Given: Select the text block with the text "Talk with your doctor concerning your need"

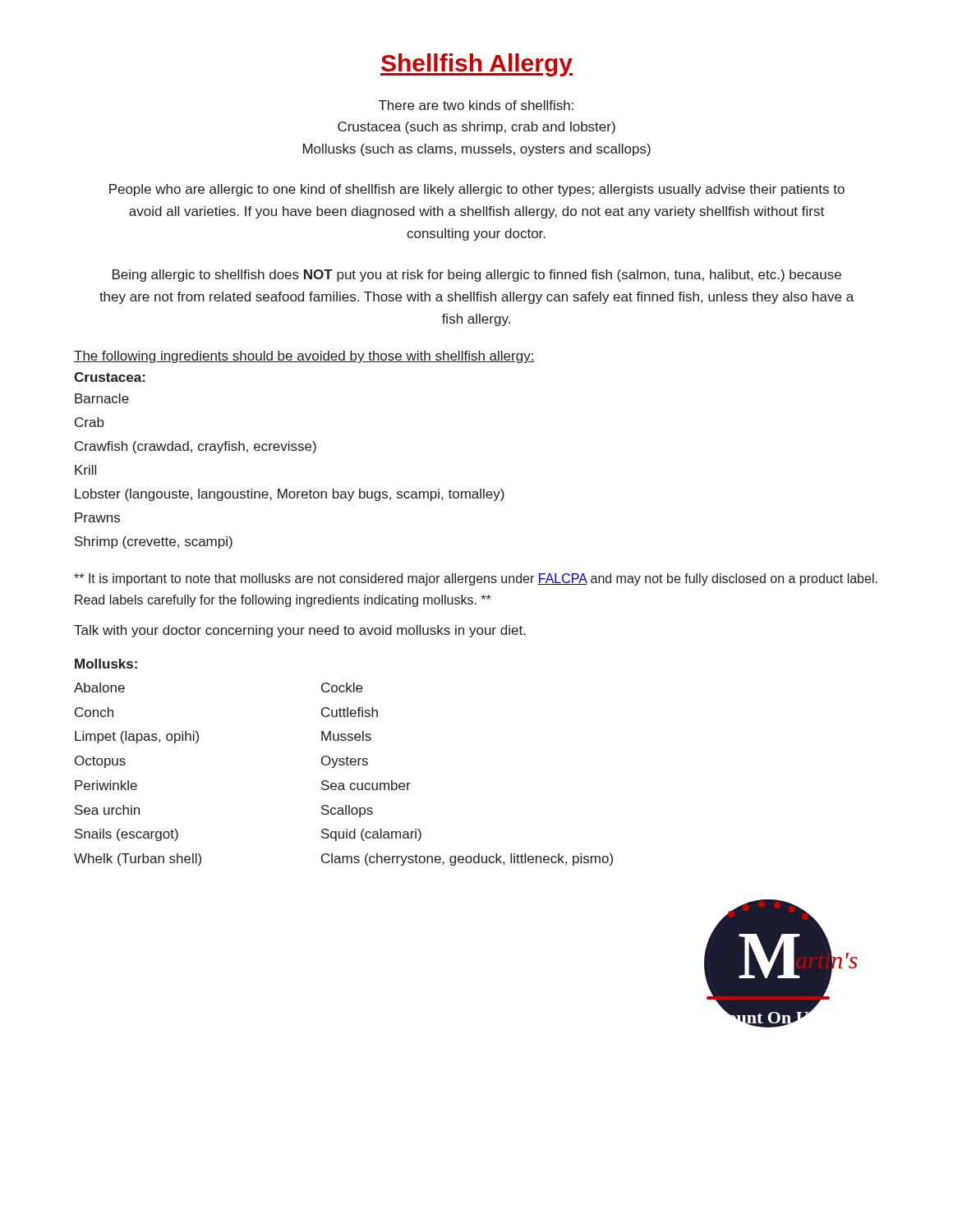Looking at the screenshot, I should pos(300,630).
